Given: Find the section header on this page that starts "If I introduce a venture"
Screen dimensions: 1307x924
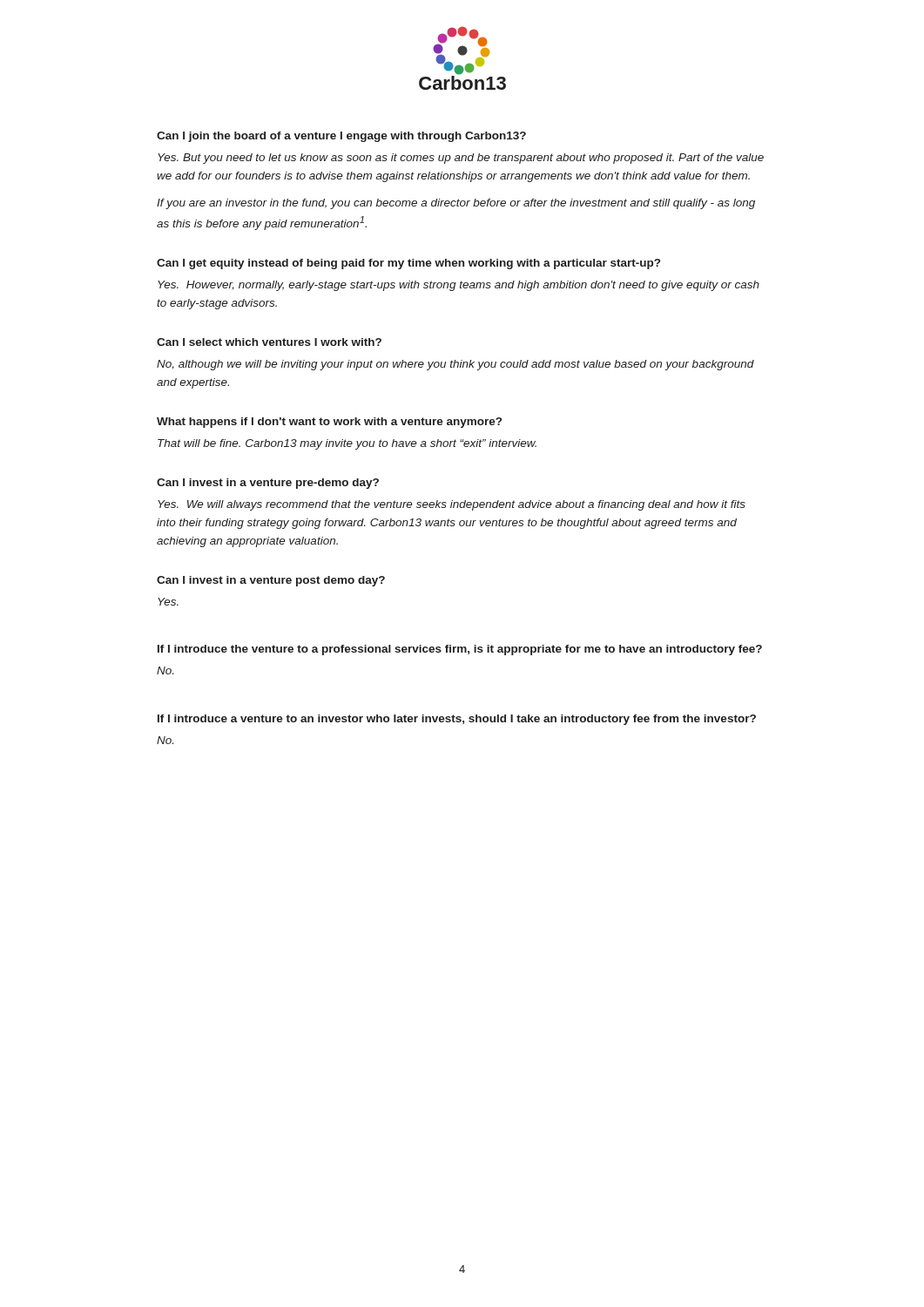Looking at the screenshot, I should click(x=457, y=719).
